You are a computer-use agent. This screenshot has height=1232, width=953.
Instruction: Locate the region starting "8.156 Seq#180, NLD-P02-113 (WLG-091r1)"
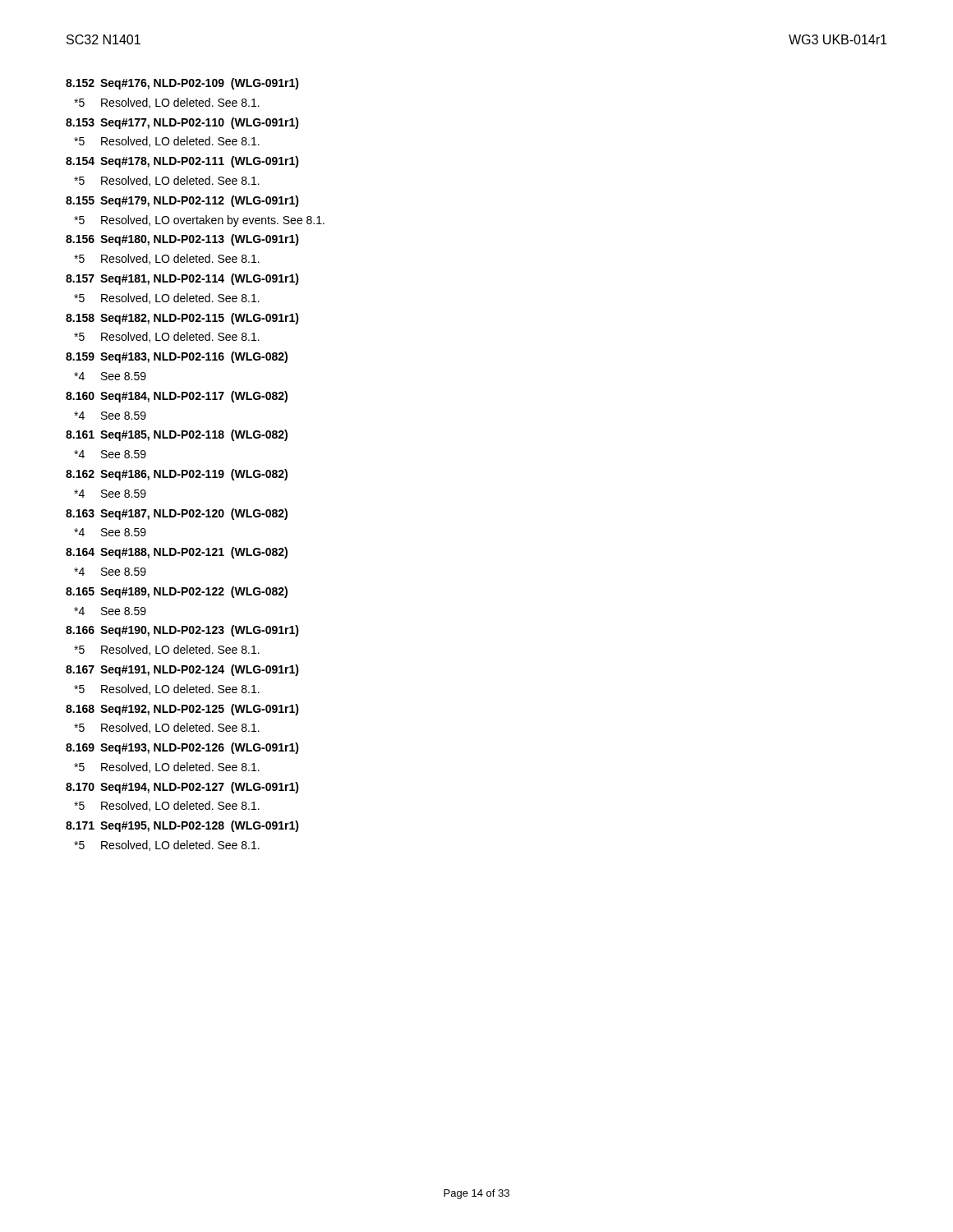(x=182, y=240)
